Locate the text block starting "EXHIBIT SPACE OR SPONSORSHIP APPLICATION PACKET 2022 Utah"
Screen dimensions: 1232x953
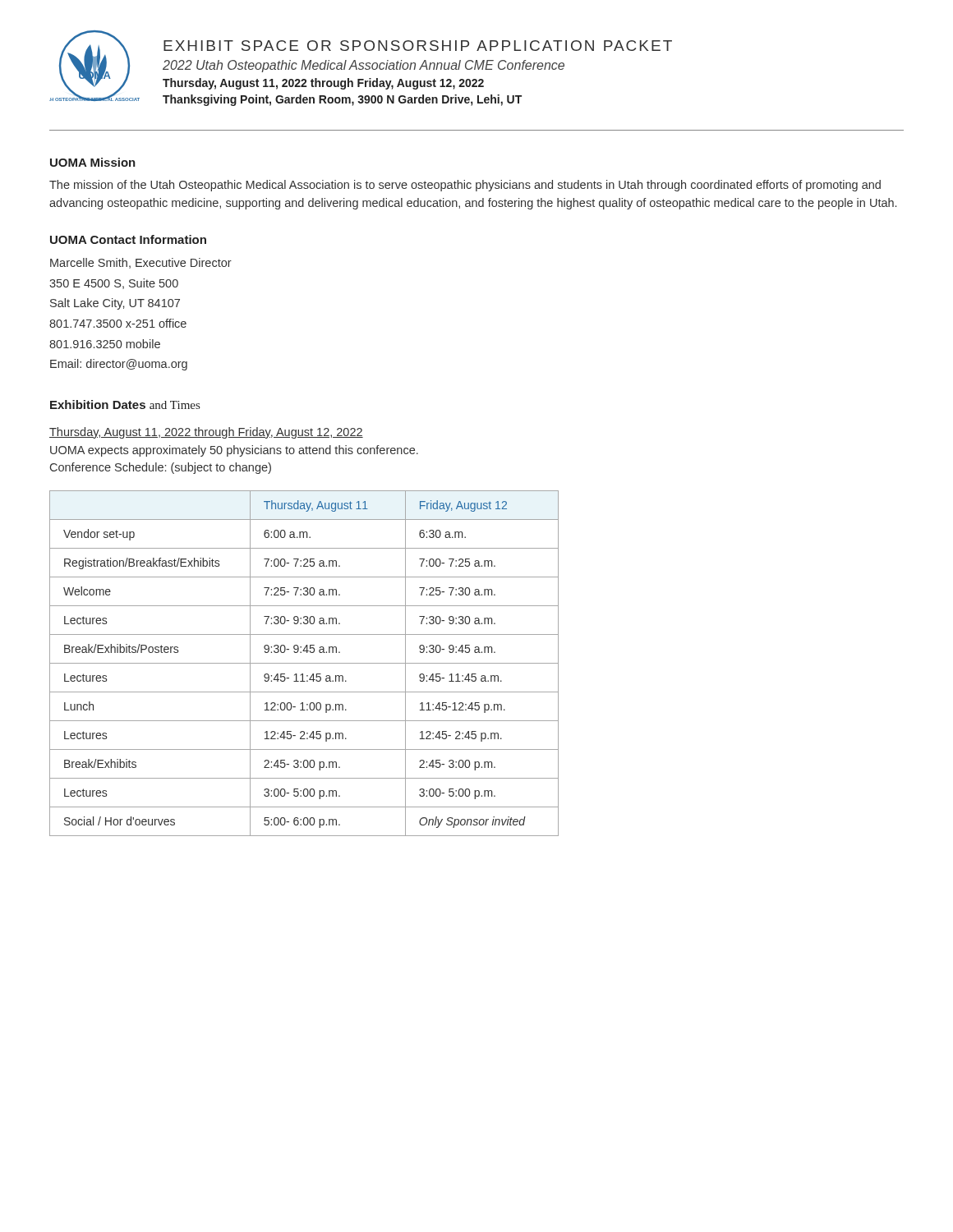point(533,71)
